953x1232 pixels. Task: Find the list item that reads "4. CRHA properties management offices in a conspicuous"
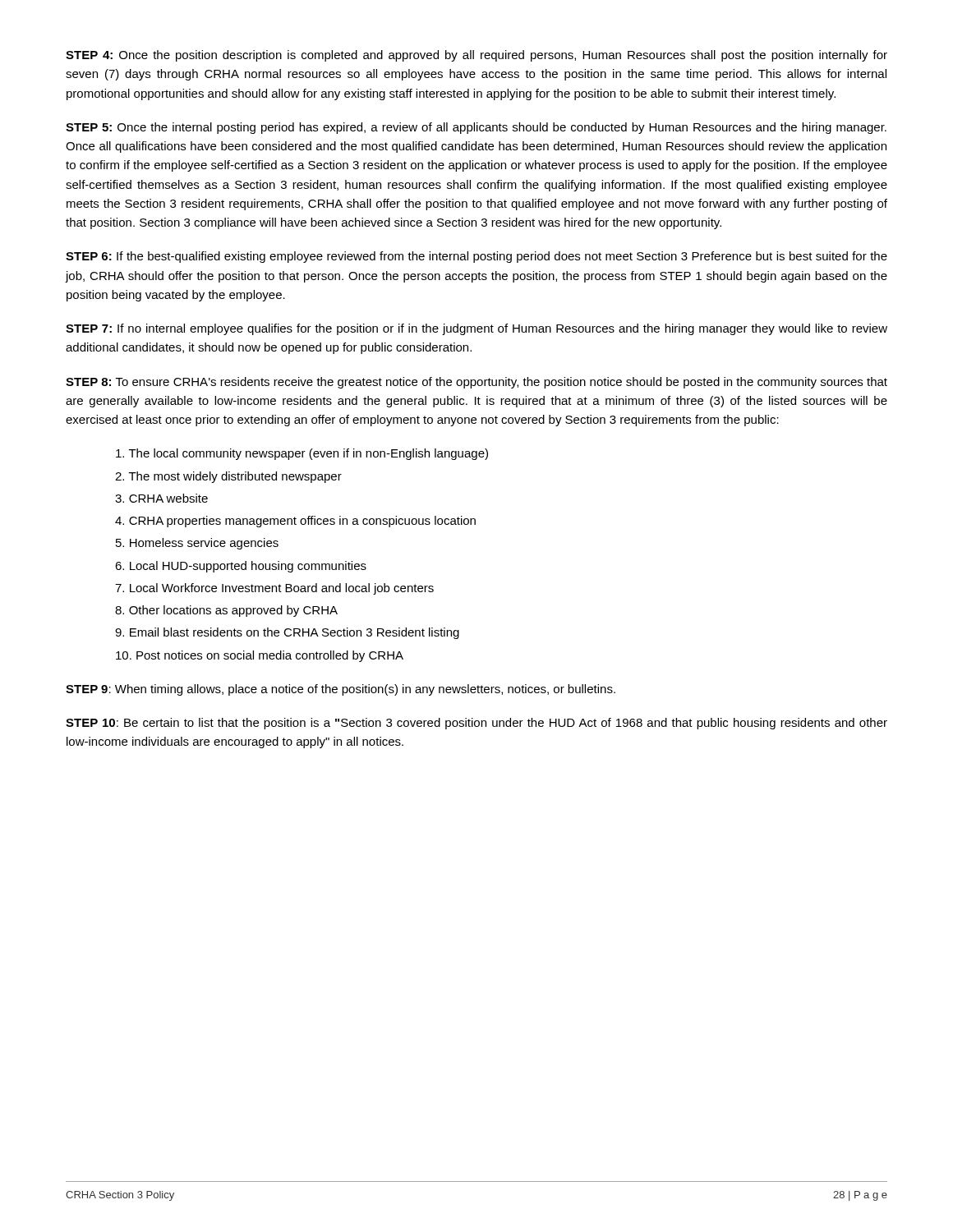tap(295, 522)
